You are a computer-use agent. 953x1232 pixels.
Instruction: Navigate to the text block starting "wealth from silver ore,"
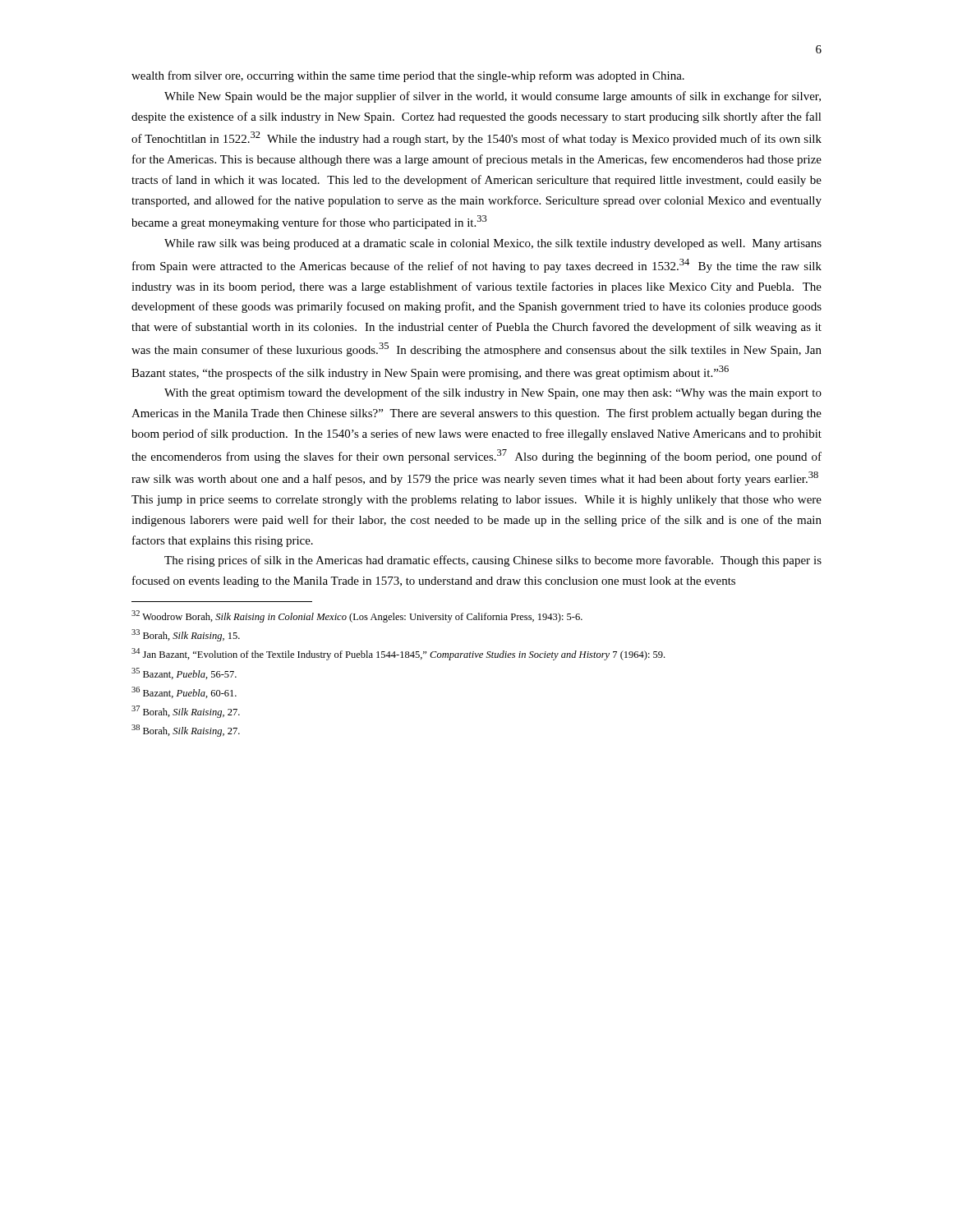point(476,328)
